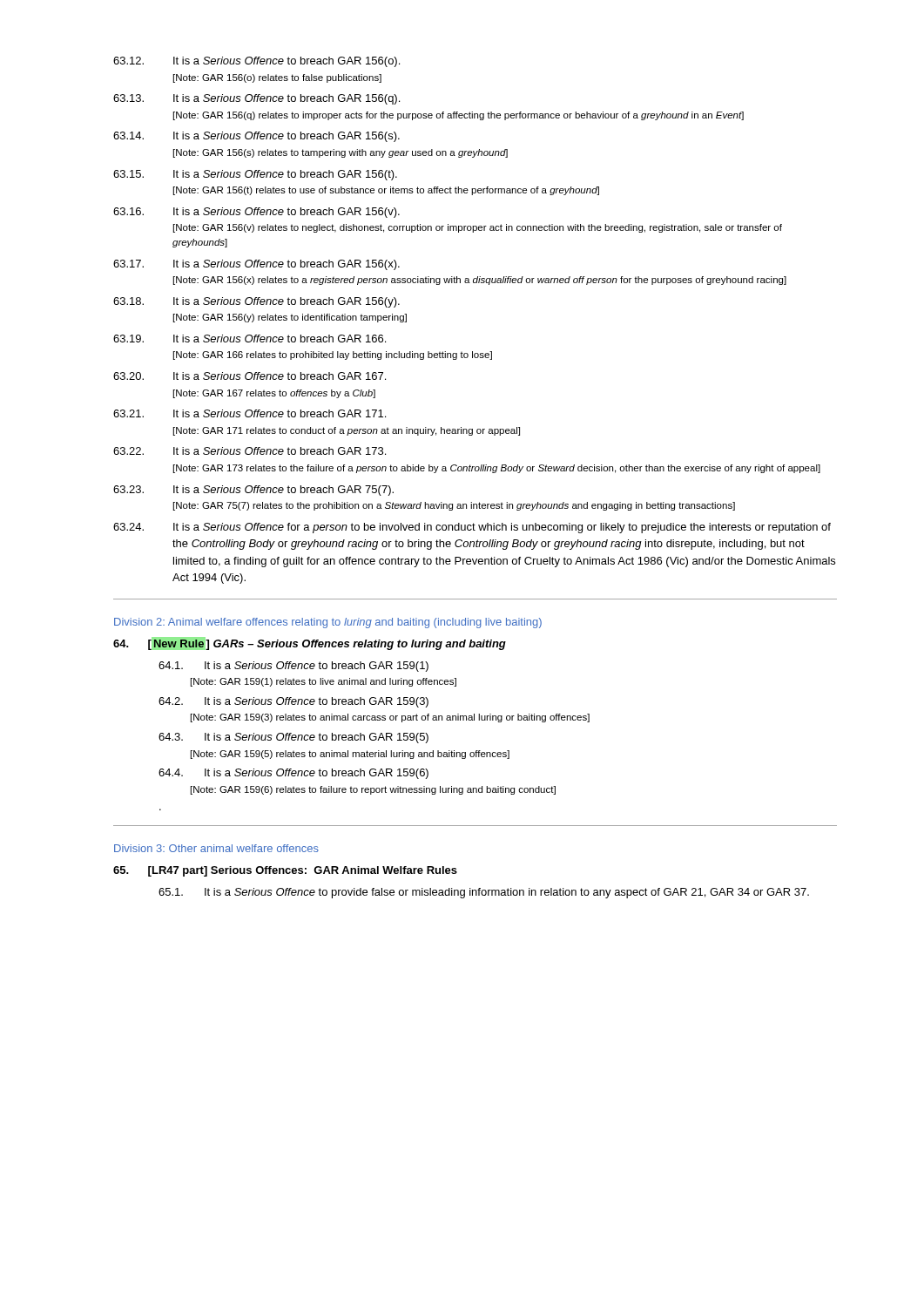Locate the block of text that opens with "64.4. It is"
The width and height of the screenshot is (924, 1307).
click(491, 781)
